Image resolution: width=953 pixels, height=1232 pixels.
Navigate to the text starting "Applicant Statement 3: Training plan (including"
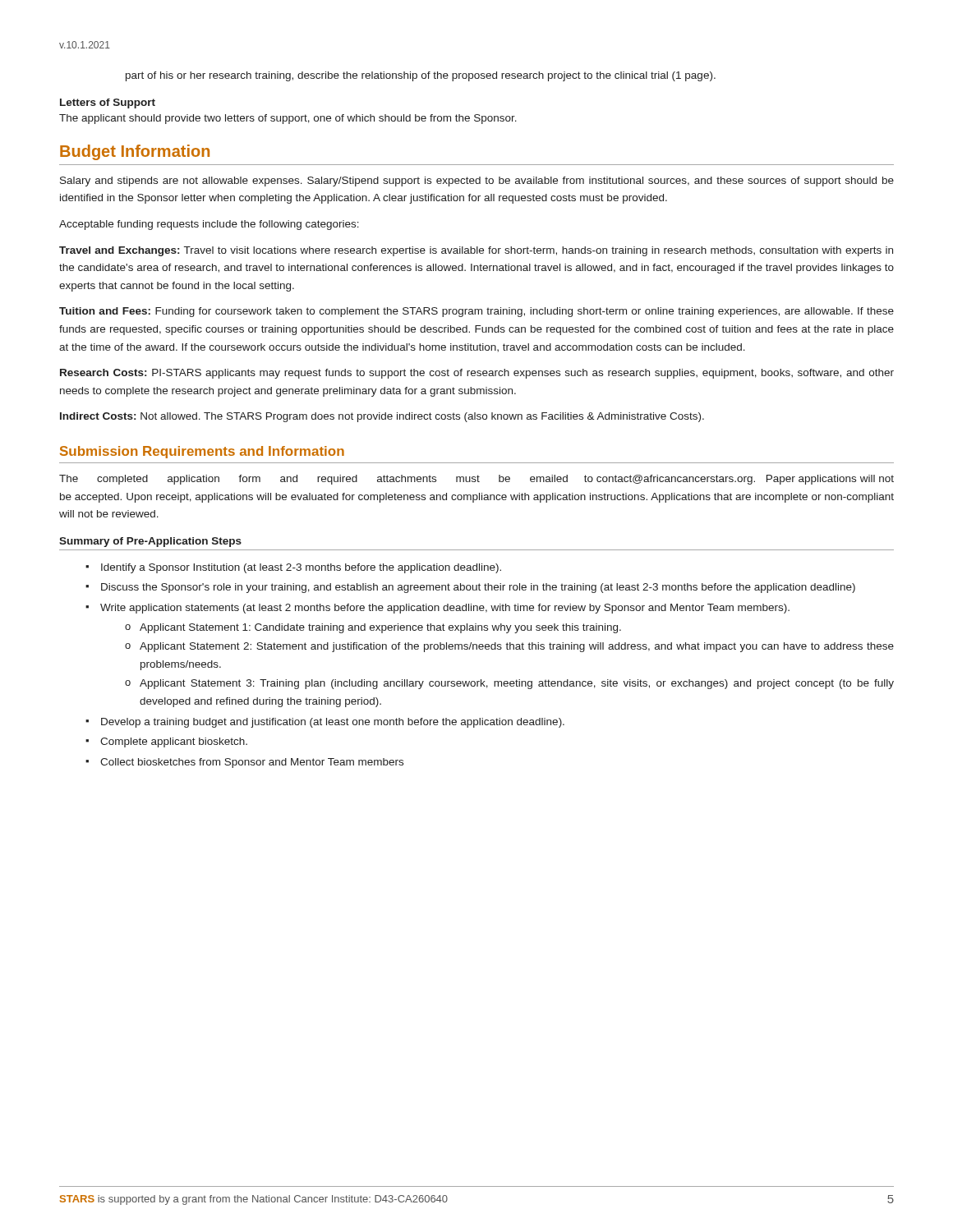(x=517, y=692)
